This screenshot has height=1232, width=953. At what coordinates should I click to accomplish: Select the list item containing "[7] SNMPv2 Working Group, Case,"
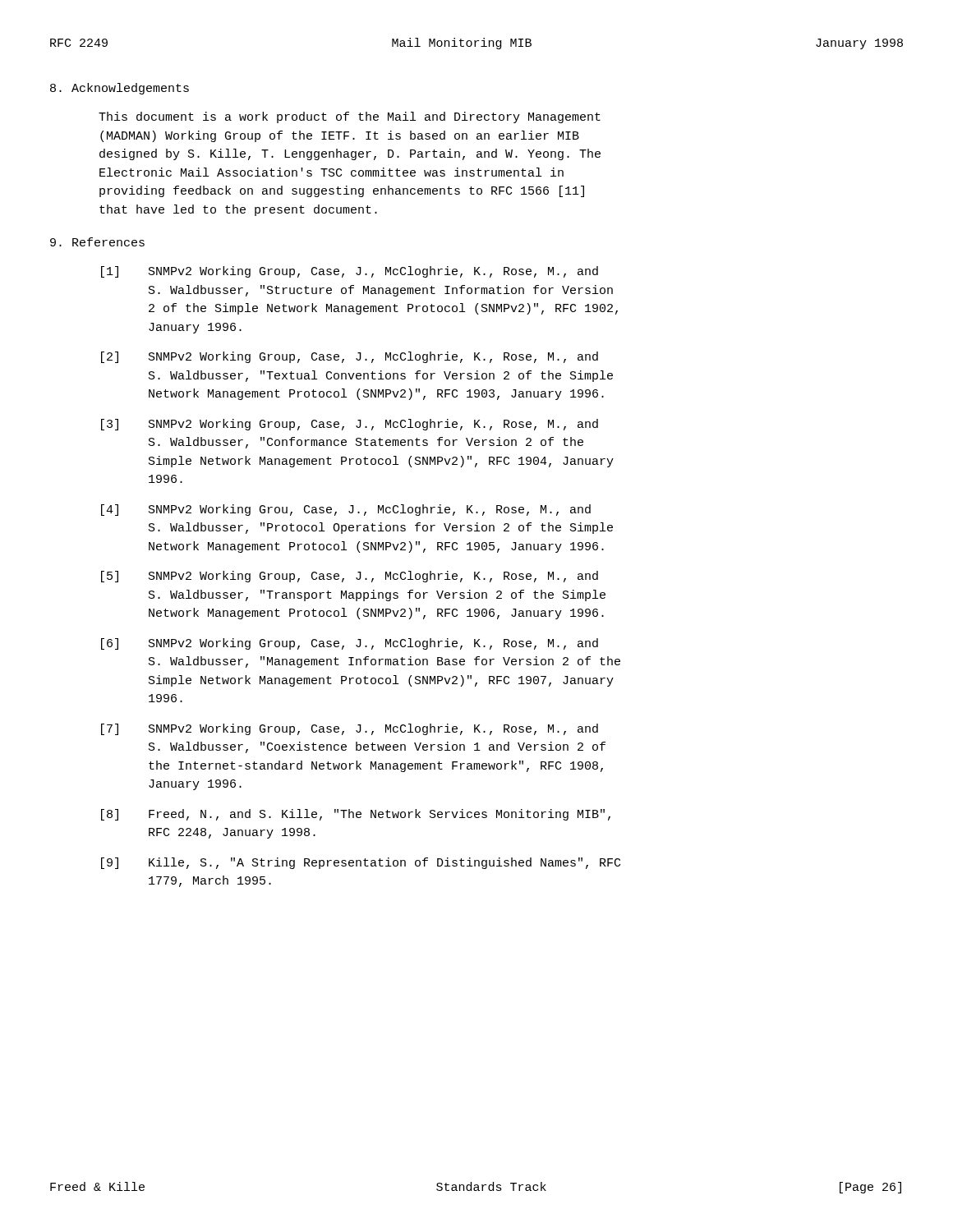point(501,758)
